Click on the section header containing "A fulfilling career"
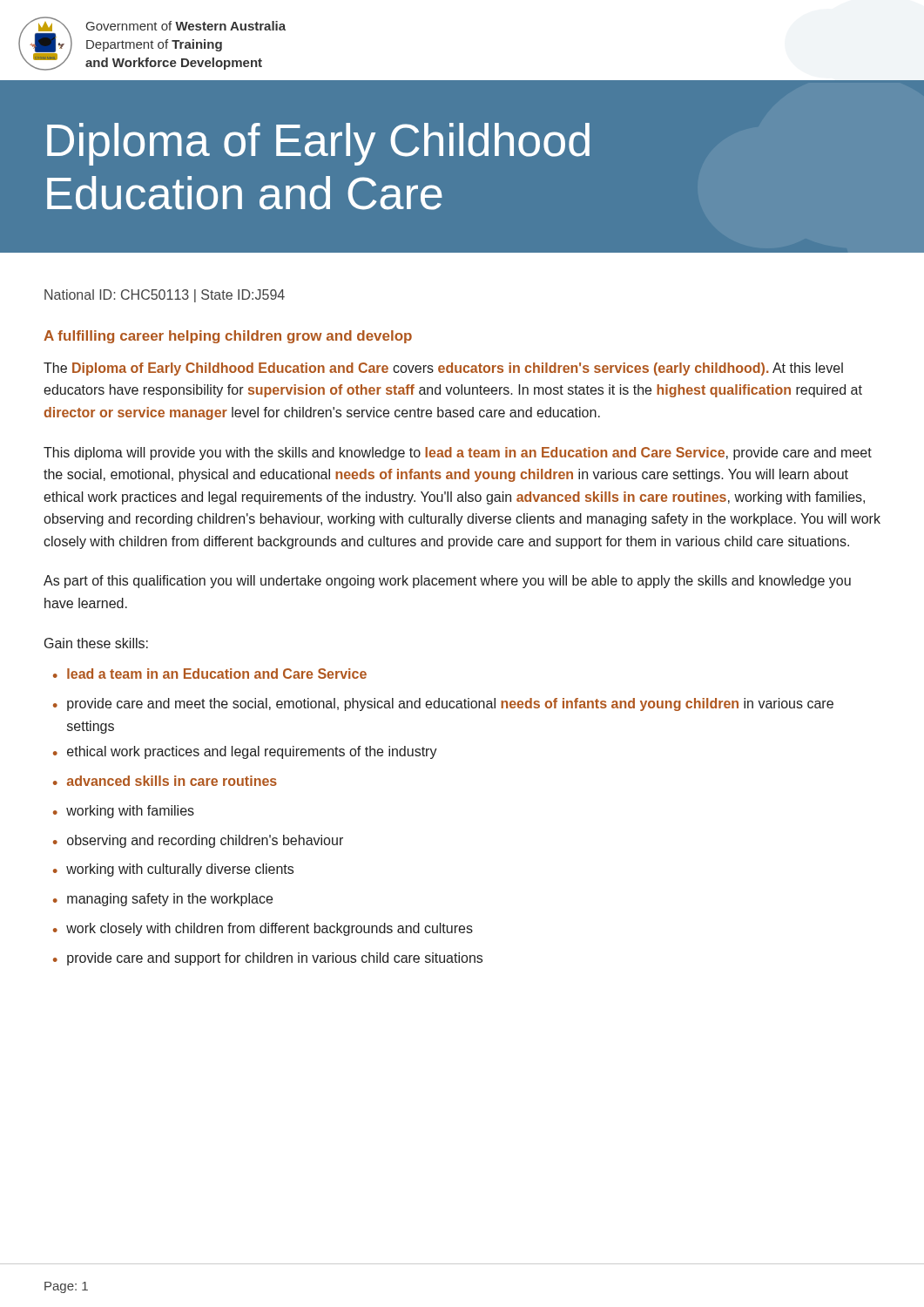924x1307 pixels. [x=228, y=336]
